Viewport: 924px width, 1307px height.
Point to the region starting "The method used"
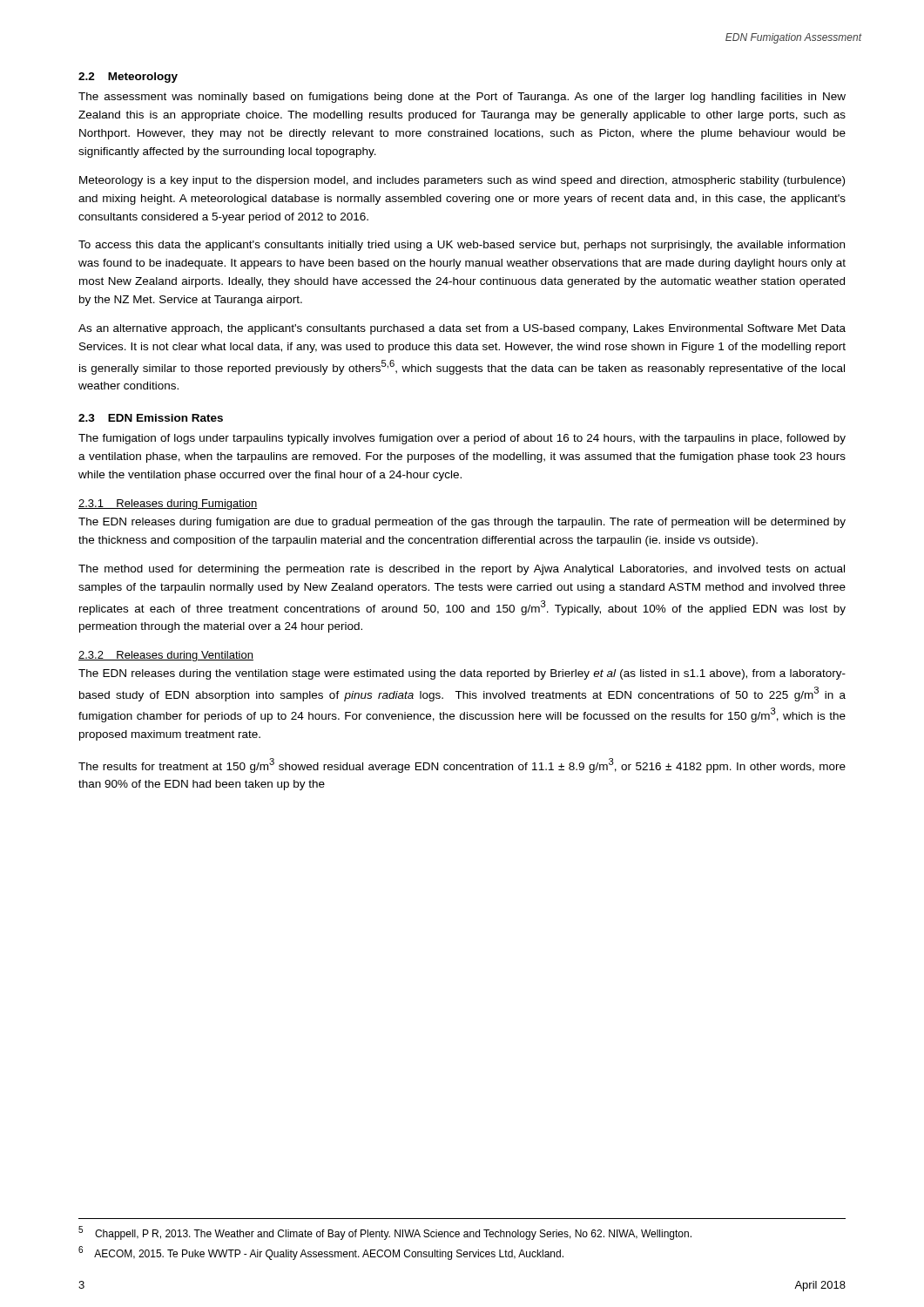[462, 597]
